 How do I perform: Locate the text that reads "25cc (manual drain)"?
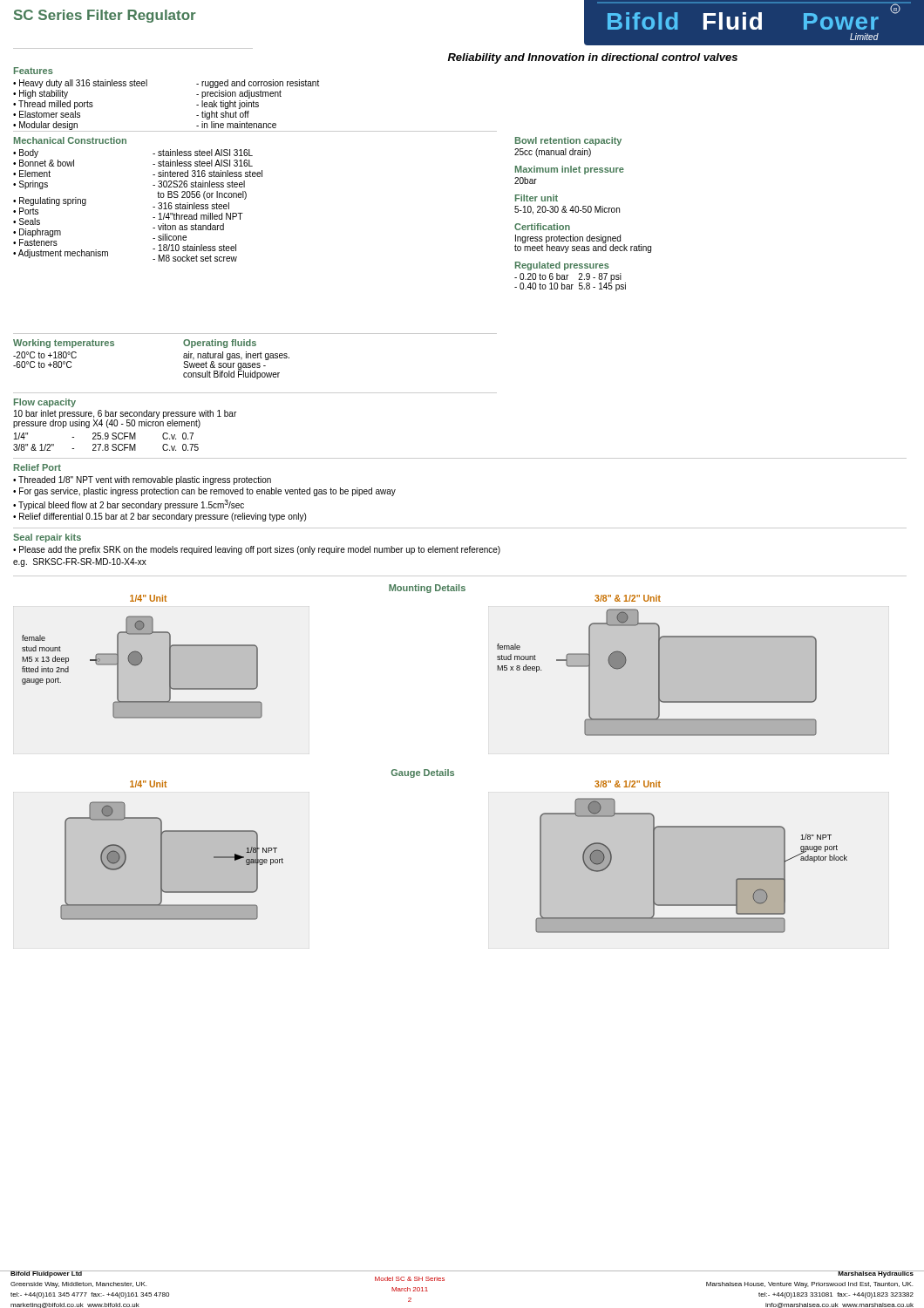(553, 152)
